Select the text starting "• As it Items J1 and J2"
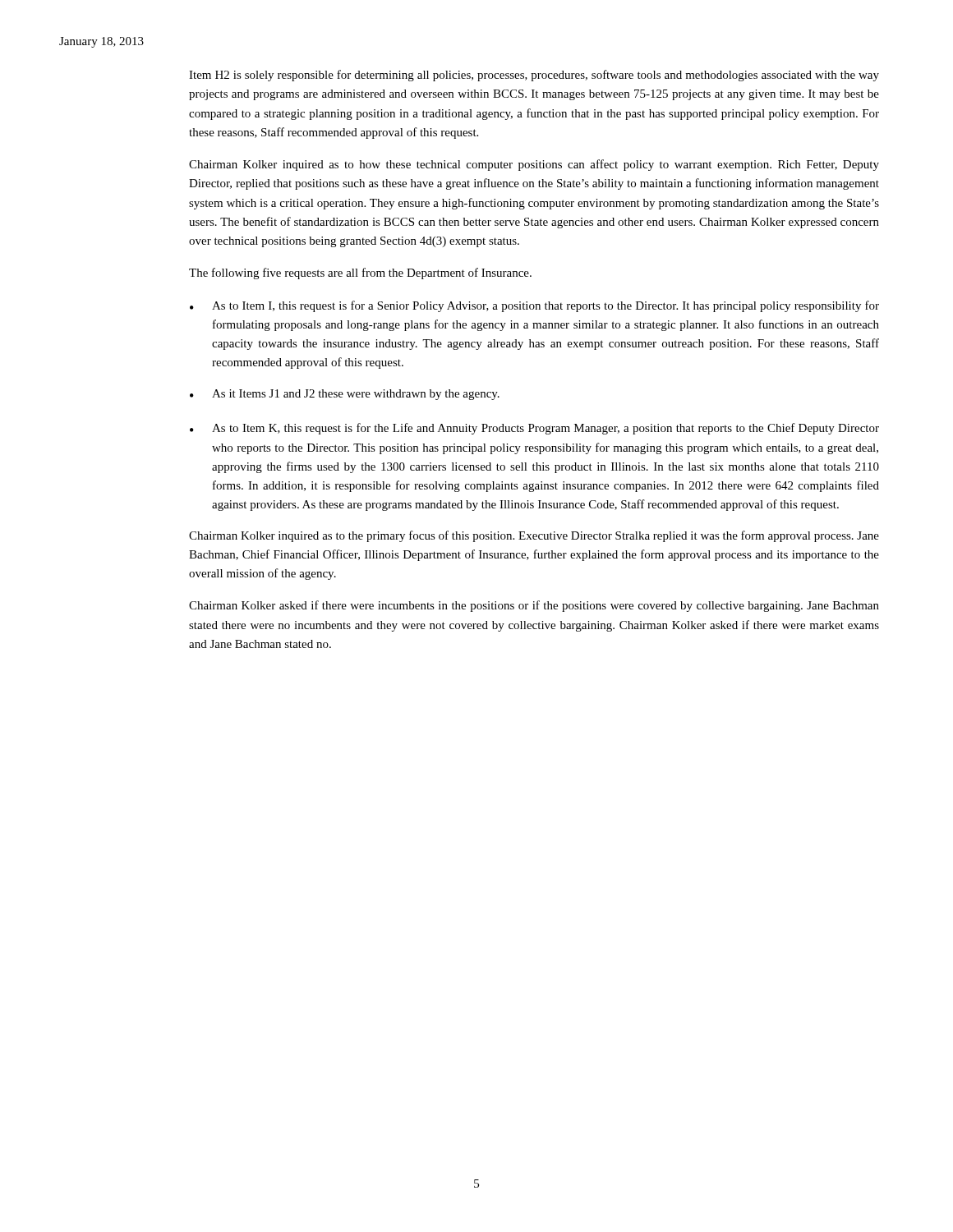This screenshot has height=1232, width=953. [345, 395]
